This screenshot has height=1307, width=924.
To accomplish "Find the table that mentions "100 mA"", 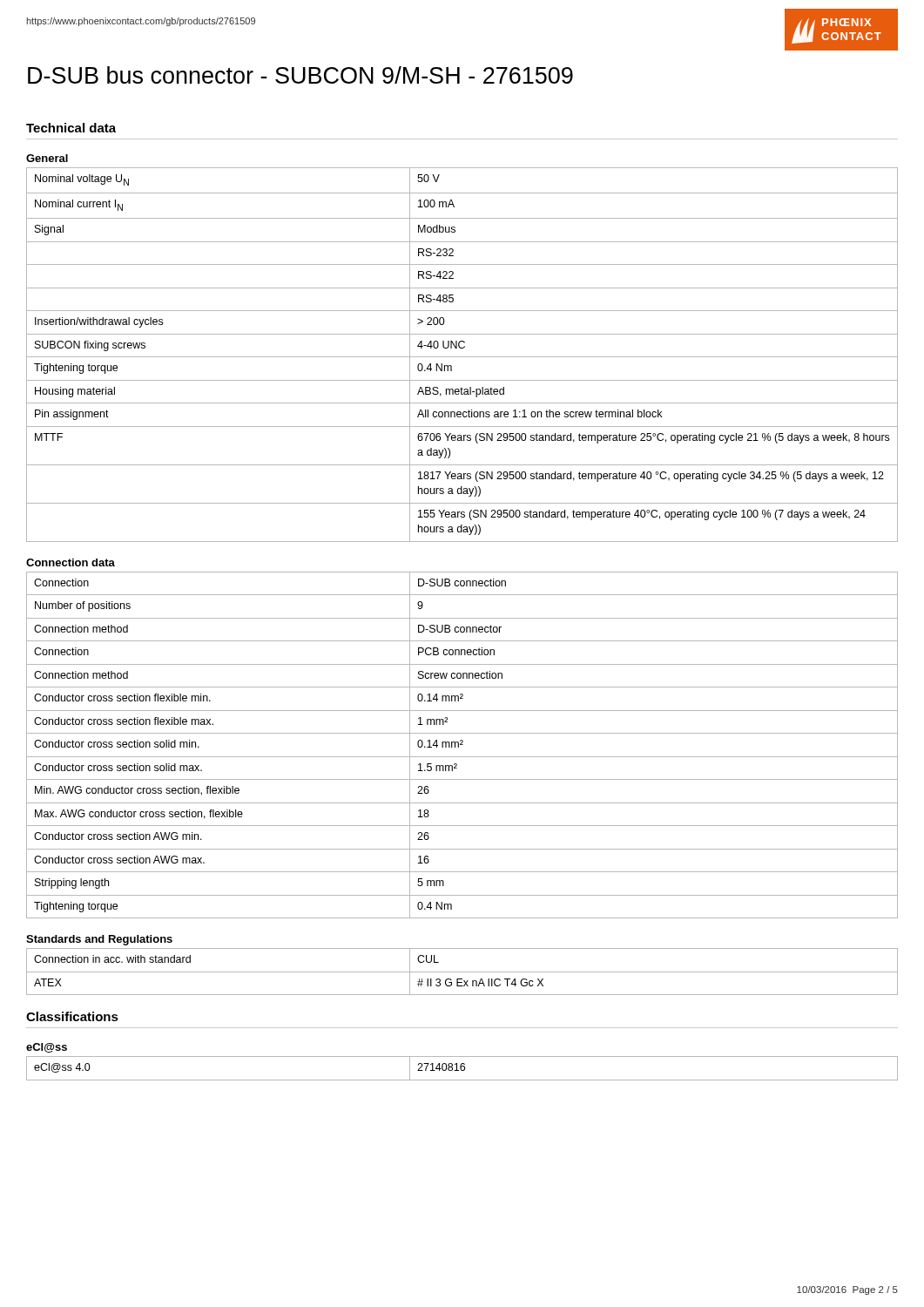I will (462, 354).
